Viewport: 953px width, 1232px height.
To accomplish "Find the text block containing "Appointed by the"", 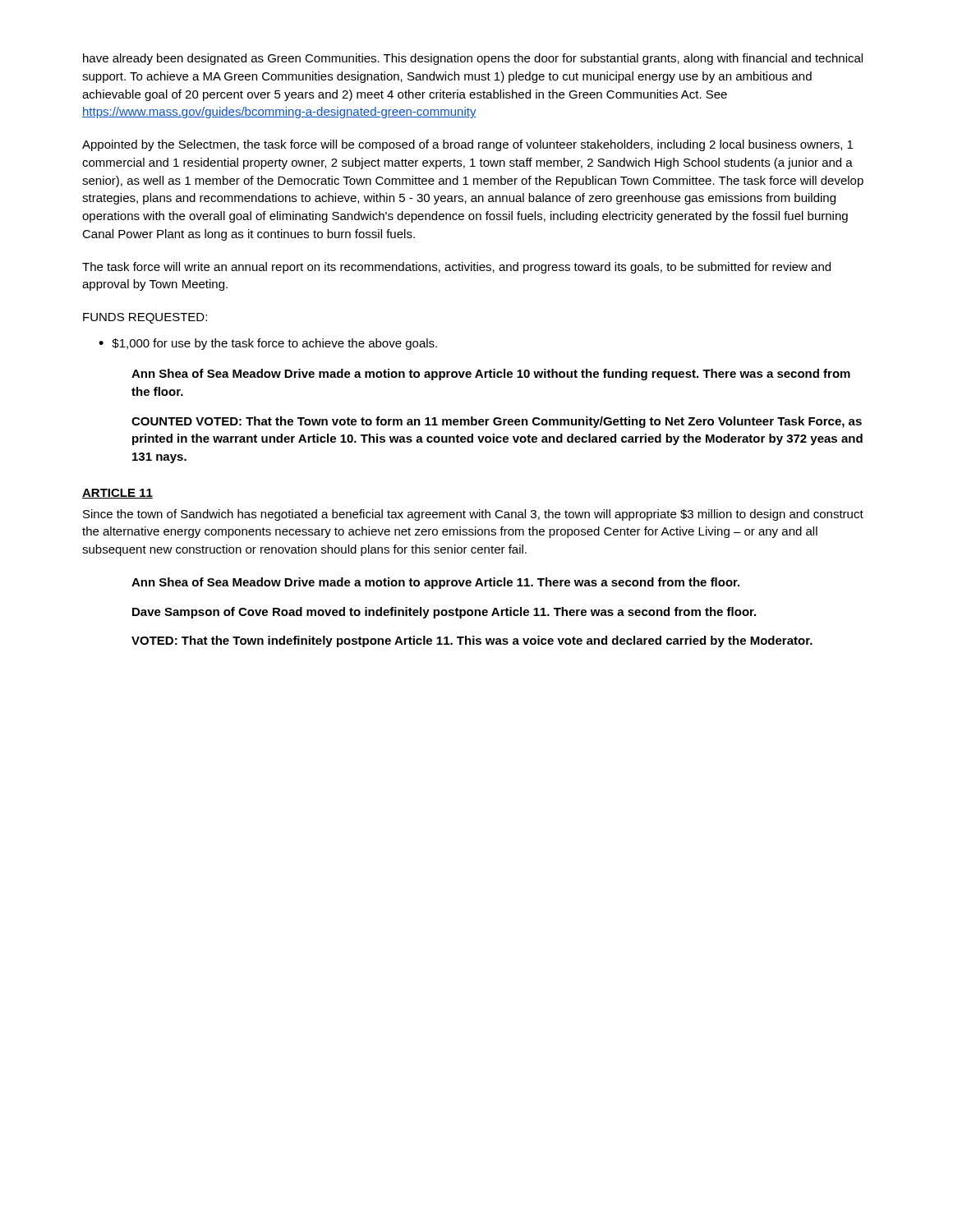I will click(473, 189).
